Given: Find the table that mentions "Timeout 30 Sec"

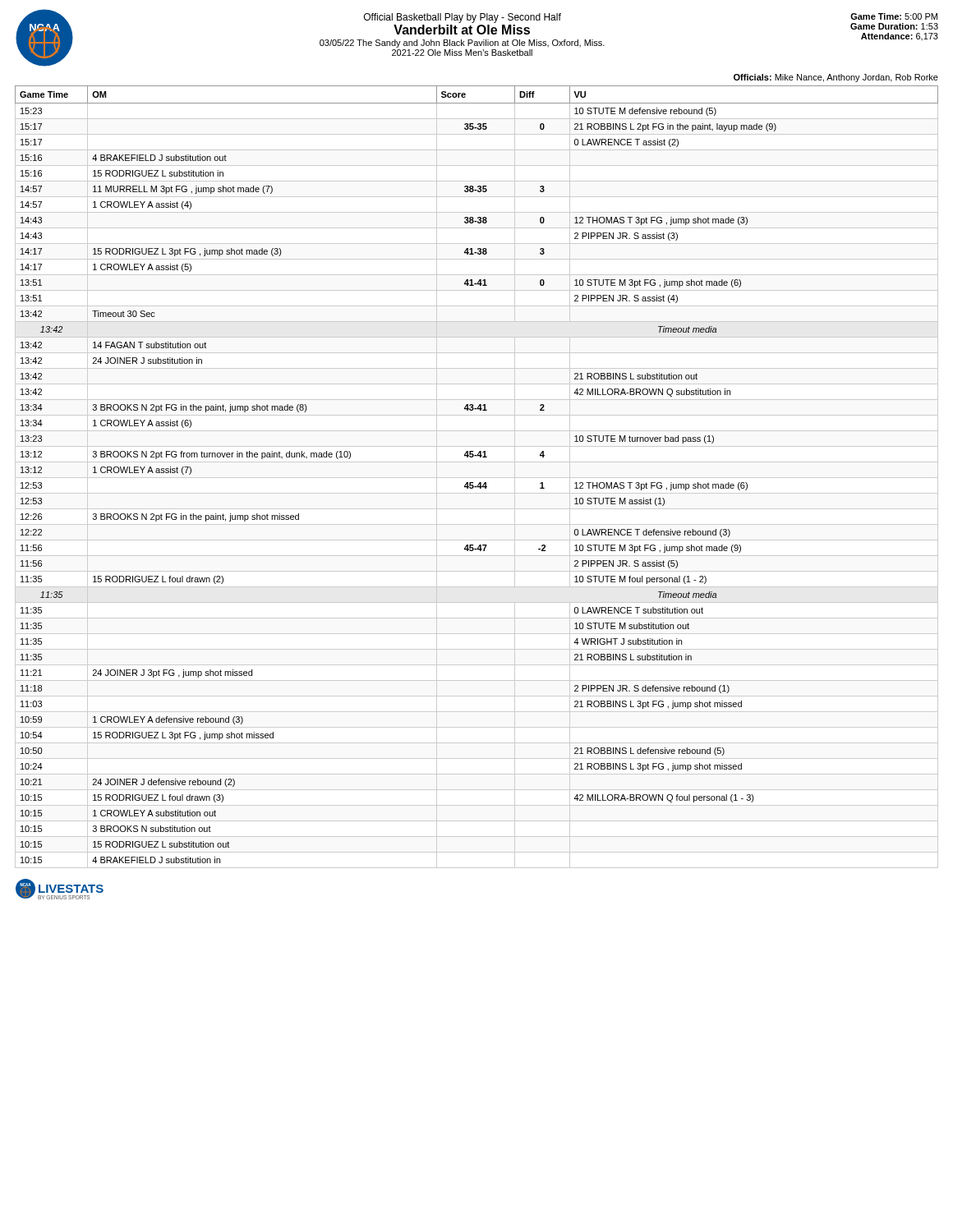Looking at the screenshot, I should coord(476,477).
